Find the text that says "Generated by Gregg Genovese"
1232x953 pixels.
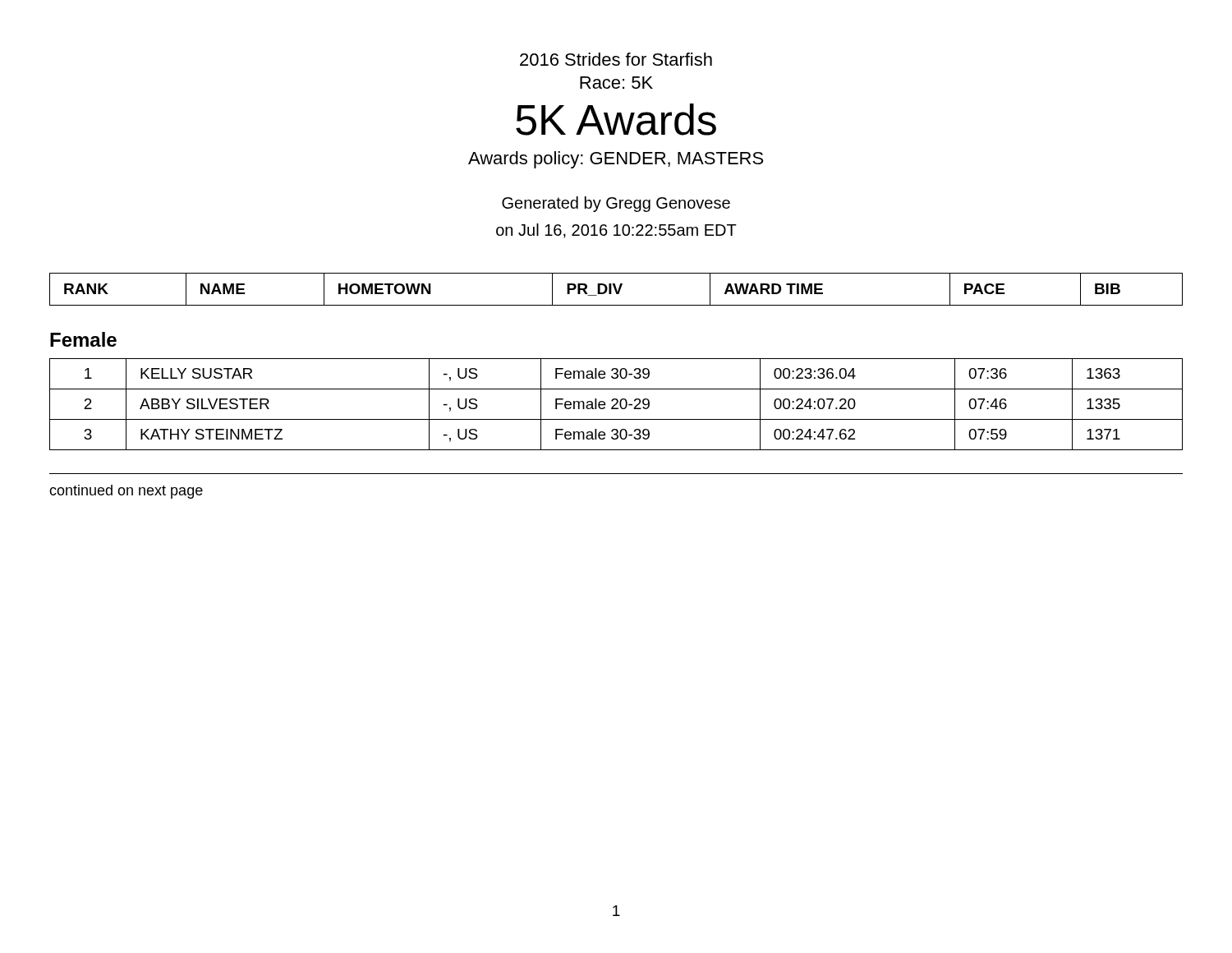pos(616,203)
